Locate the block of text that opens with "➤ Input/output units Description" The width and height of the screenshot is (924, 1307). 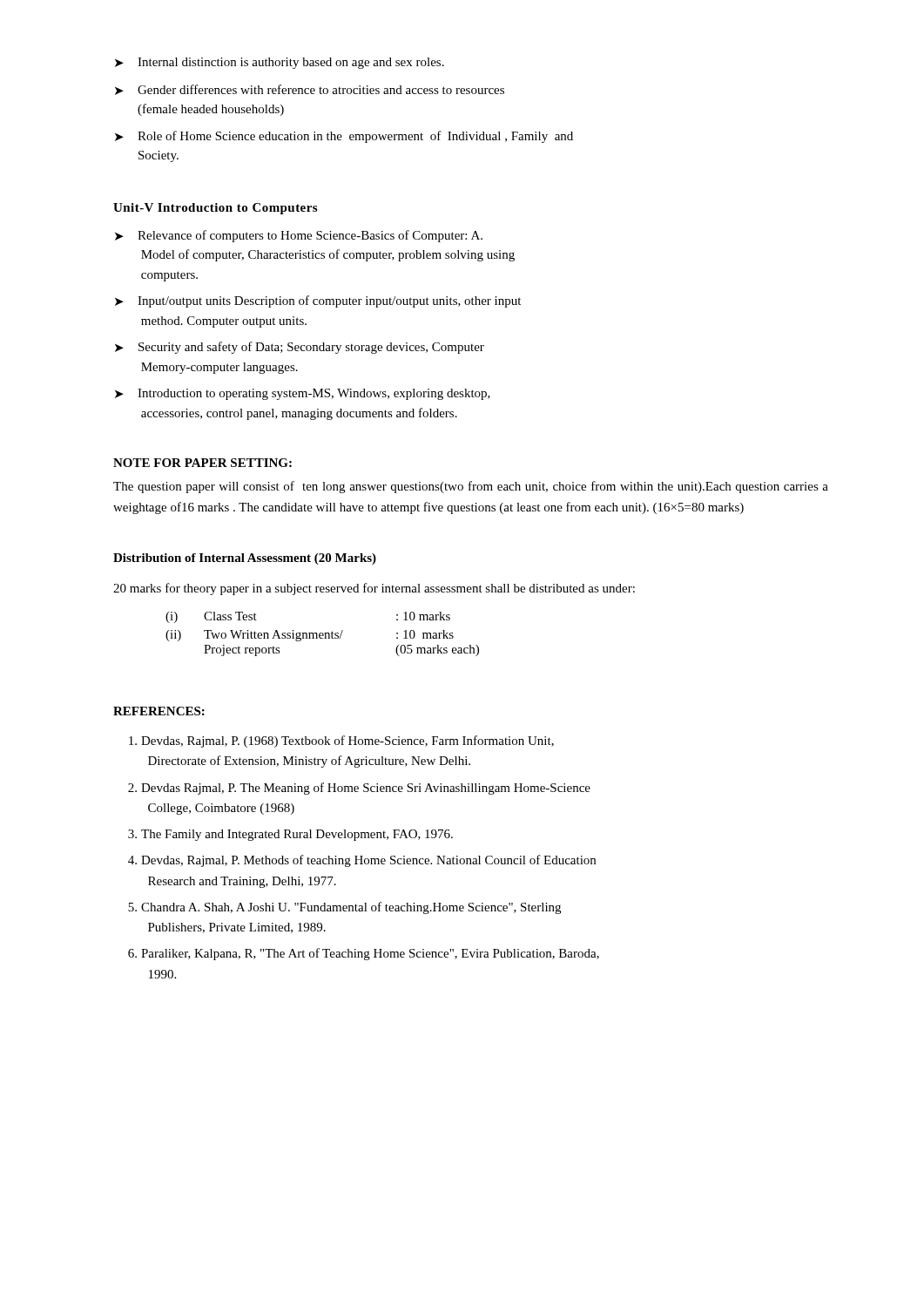pos(471,311)
